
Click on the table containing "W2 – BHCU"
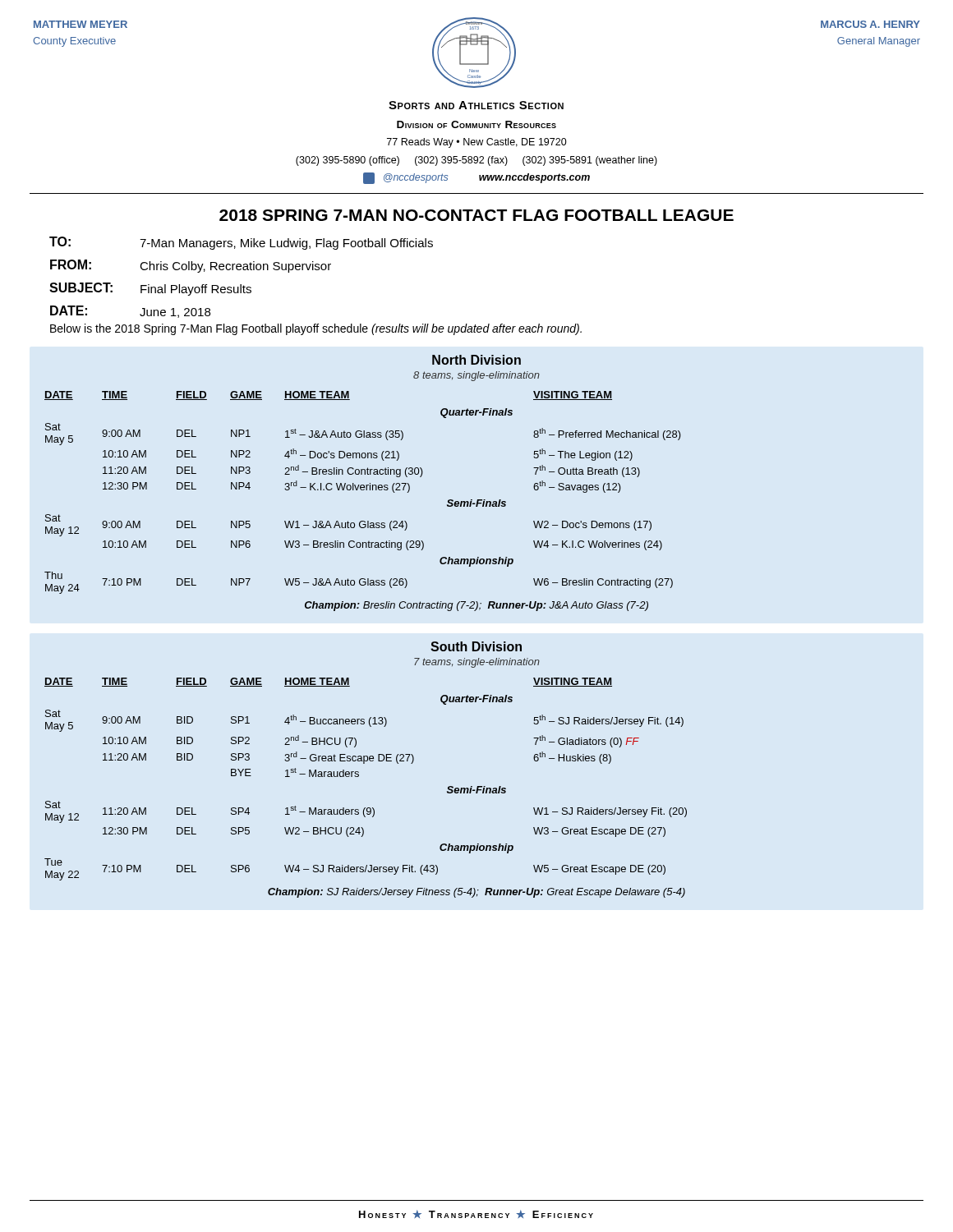click(x=476, y=772)
